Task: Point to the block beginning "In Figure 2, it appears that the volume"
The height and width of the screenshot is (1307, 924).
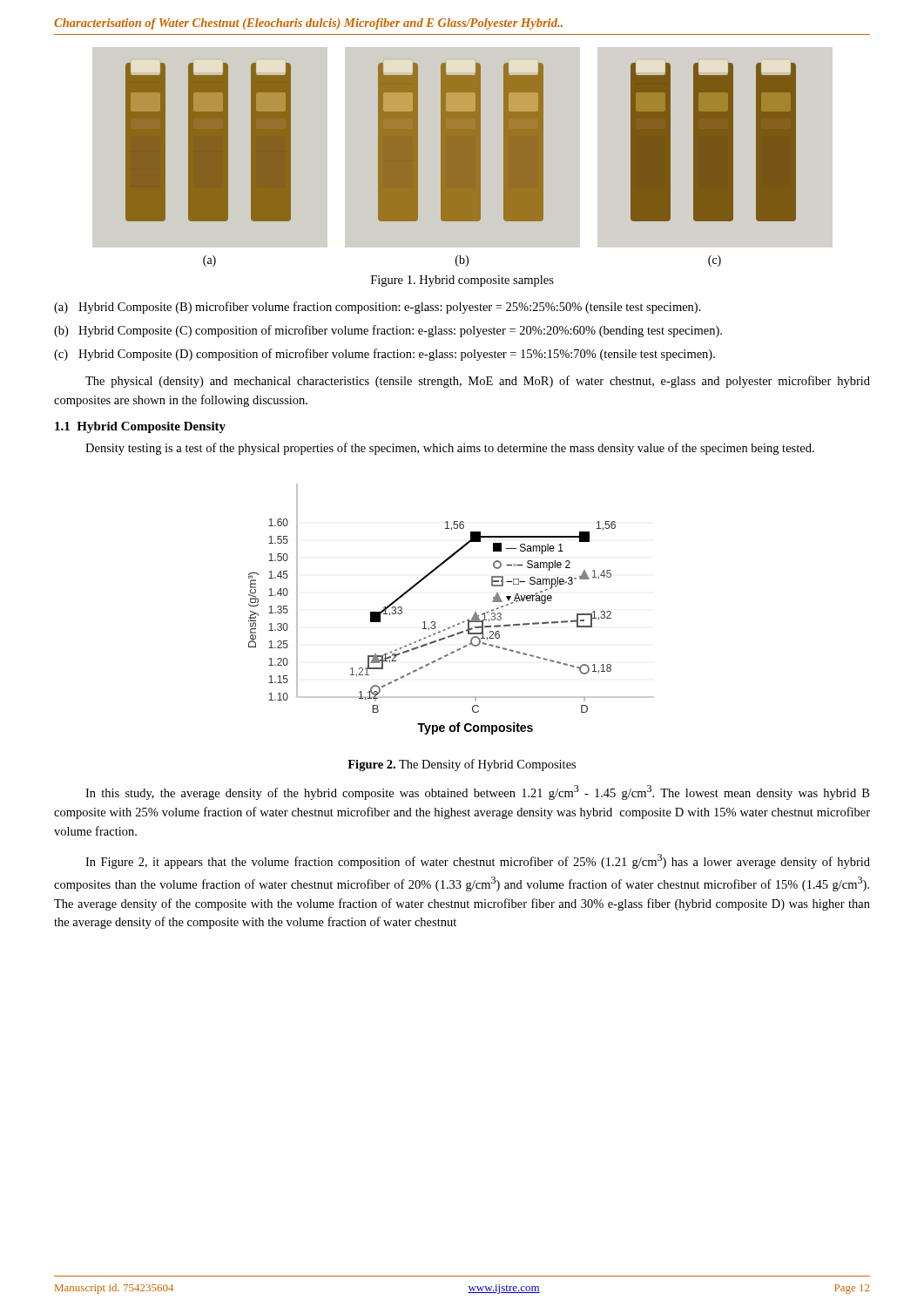Action: pos(462,890)
